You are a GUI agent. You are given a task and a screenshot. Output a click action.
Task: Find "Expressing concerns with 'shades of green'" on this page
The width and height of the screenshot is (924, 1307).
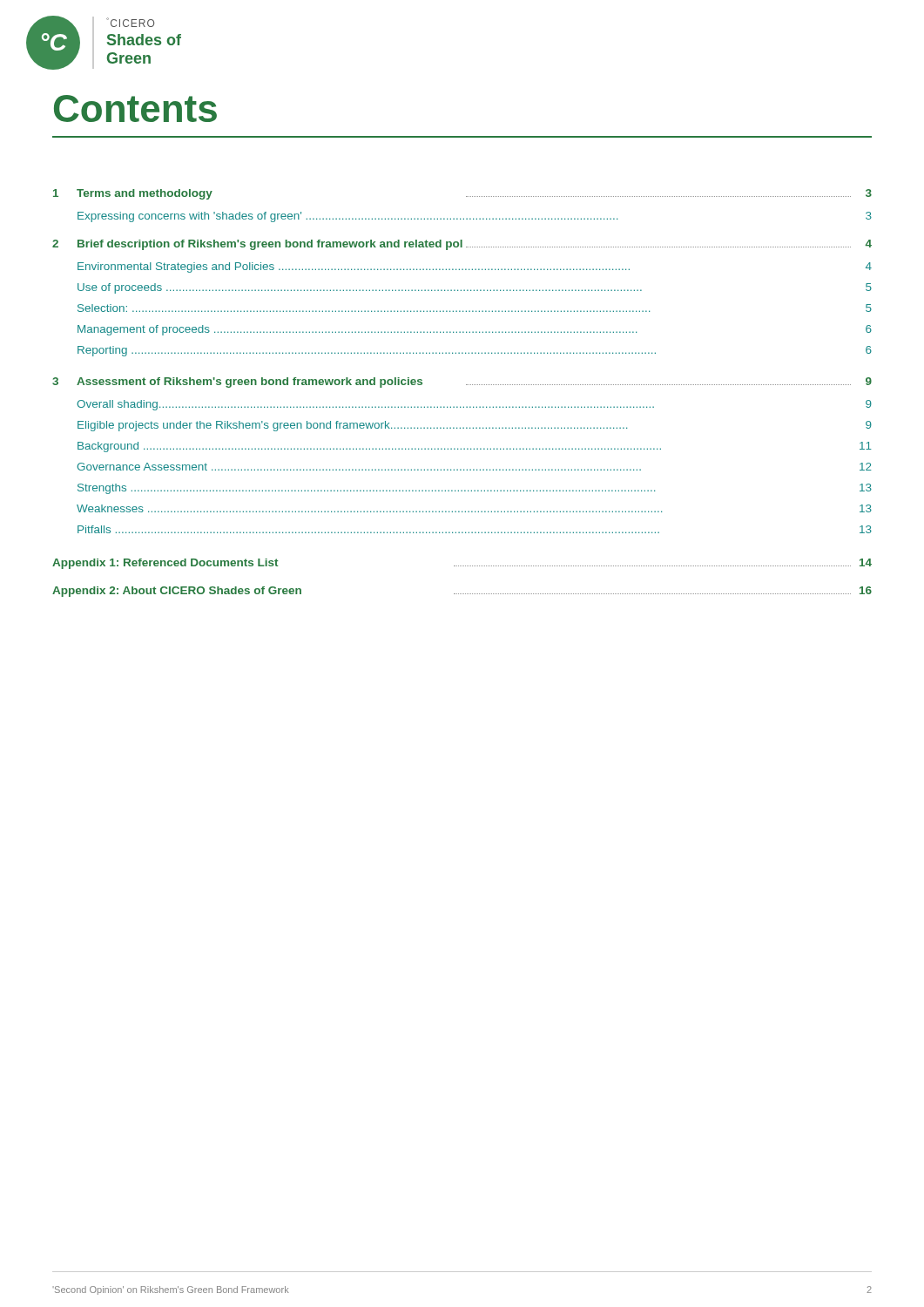(462, 216)
